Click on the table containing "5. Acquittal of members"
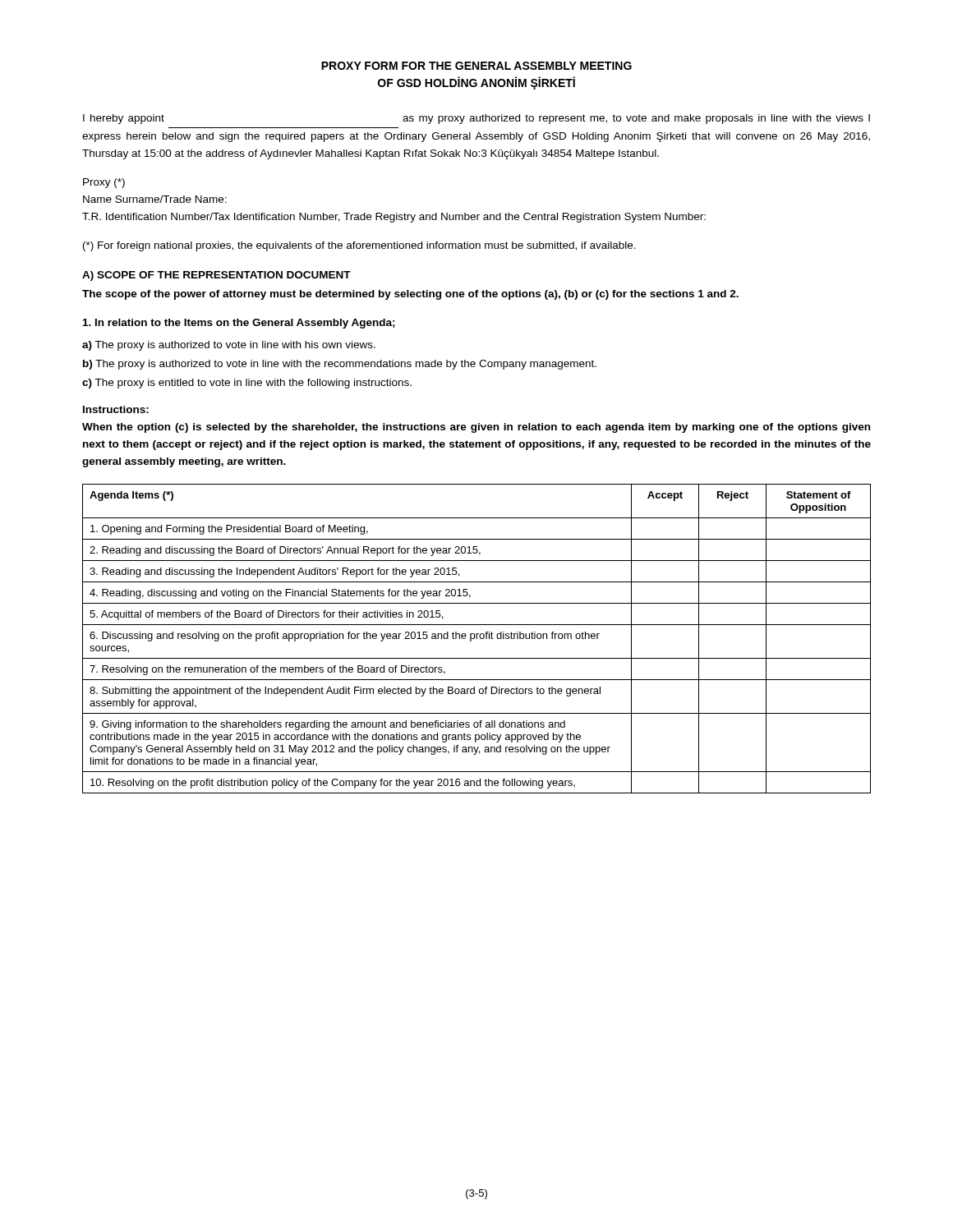This screenshot has height=1232, width=953. 476,638
